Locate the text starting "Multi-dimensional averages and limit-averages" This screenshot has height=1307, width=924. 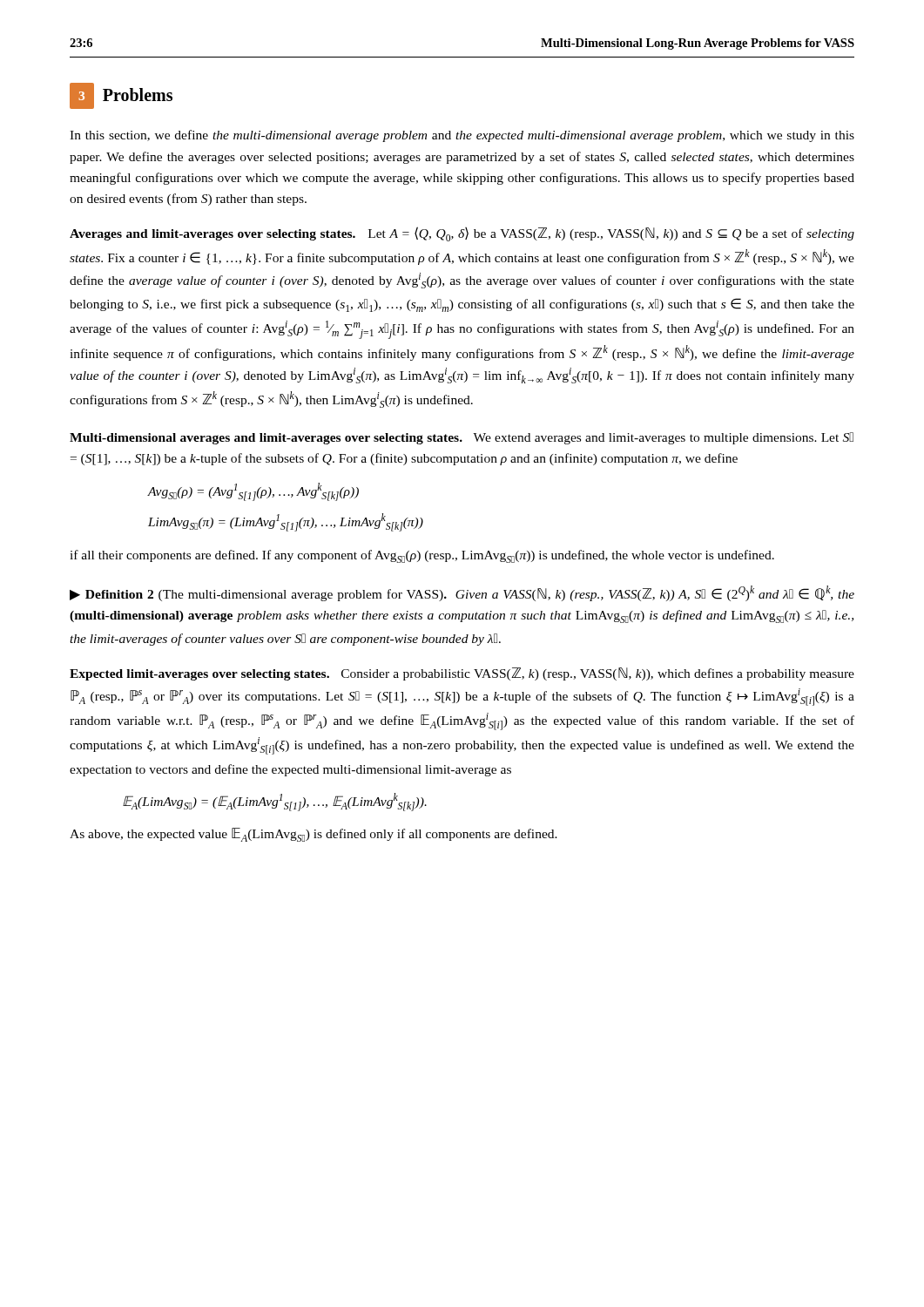pyautogui.click(x=462, y=447)
